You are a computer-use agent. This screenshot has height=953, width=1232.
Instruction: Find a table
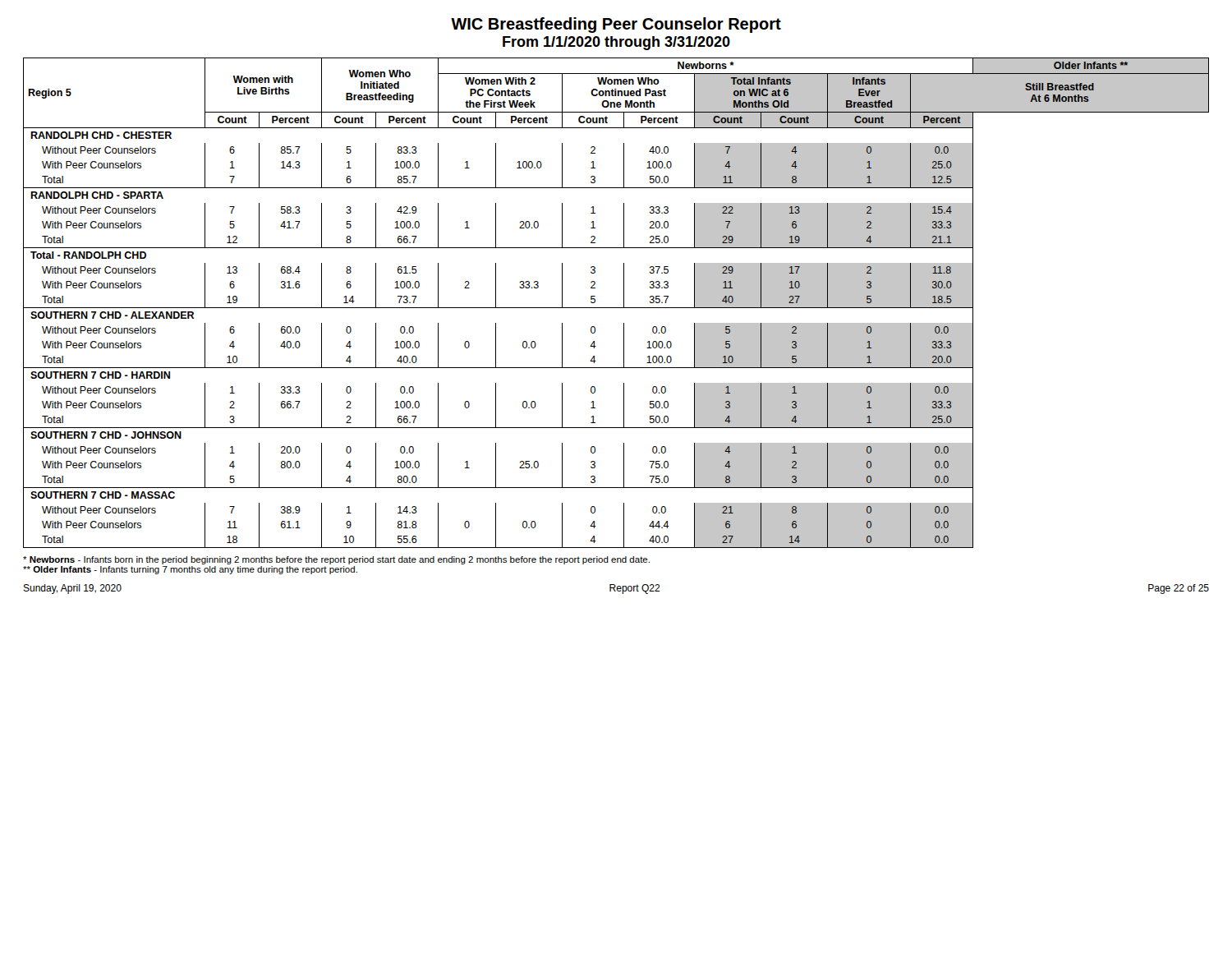click(x=616, y=303)
